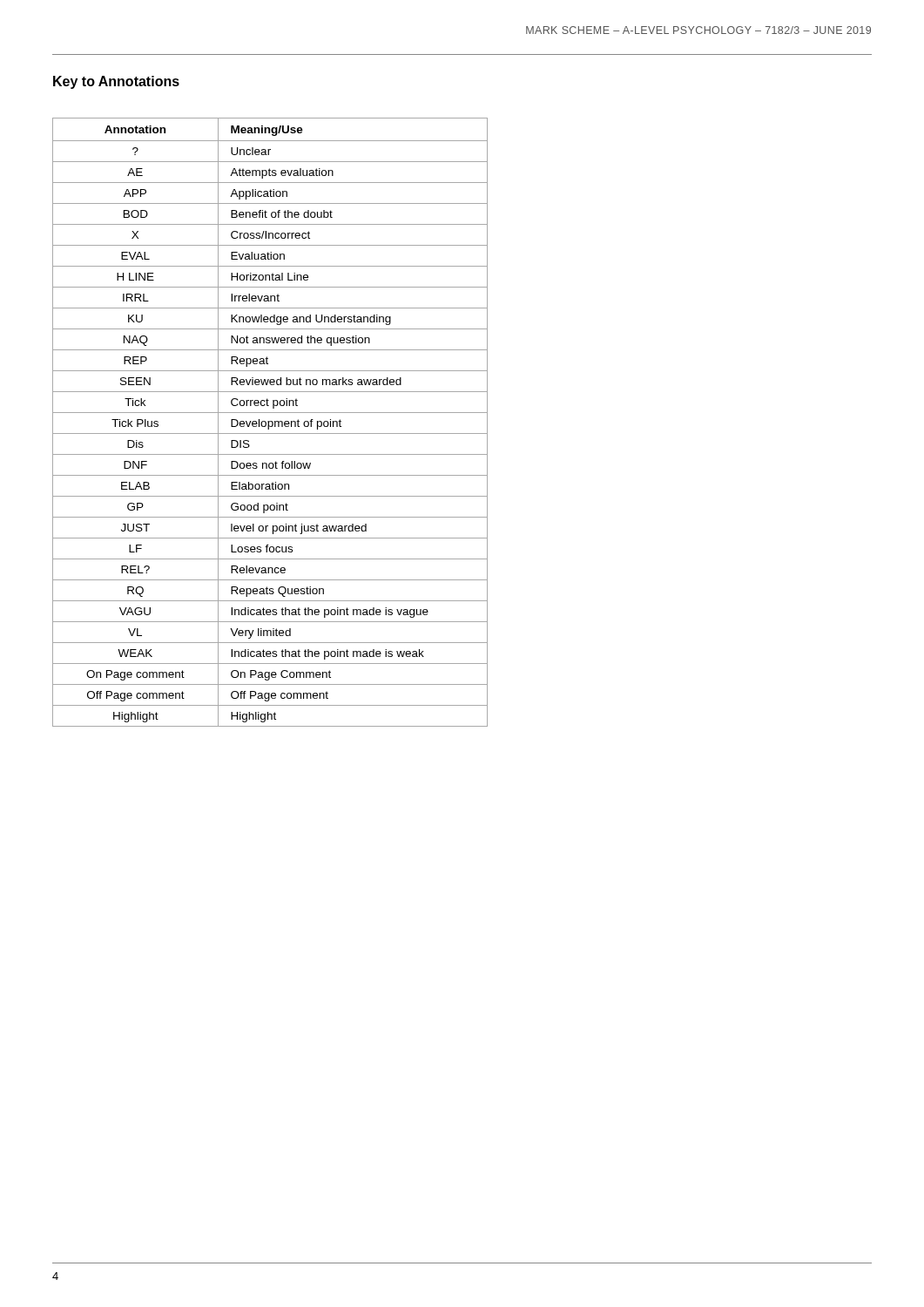Locate the region starting "Key to Annotations"

click(x=116, y=81)
